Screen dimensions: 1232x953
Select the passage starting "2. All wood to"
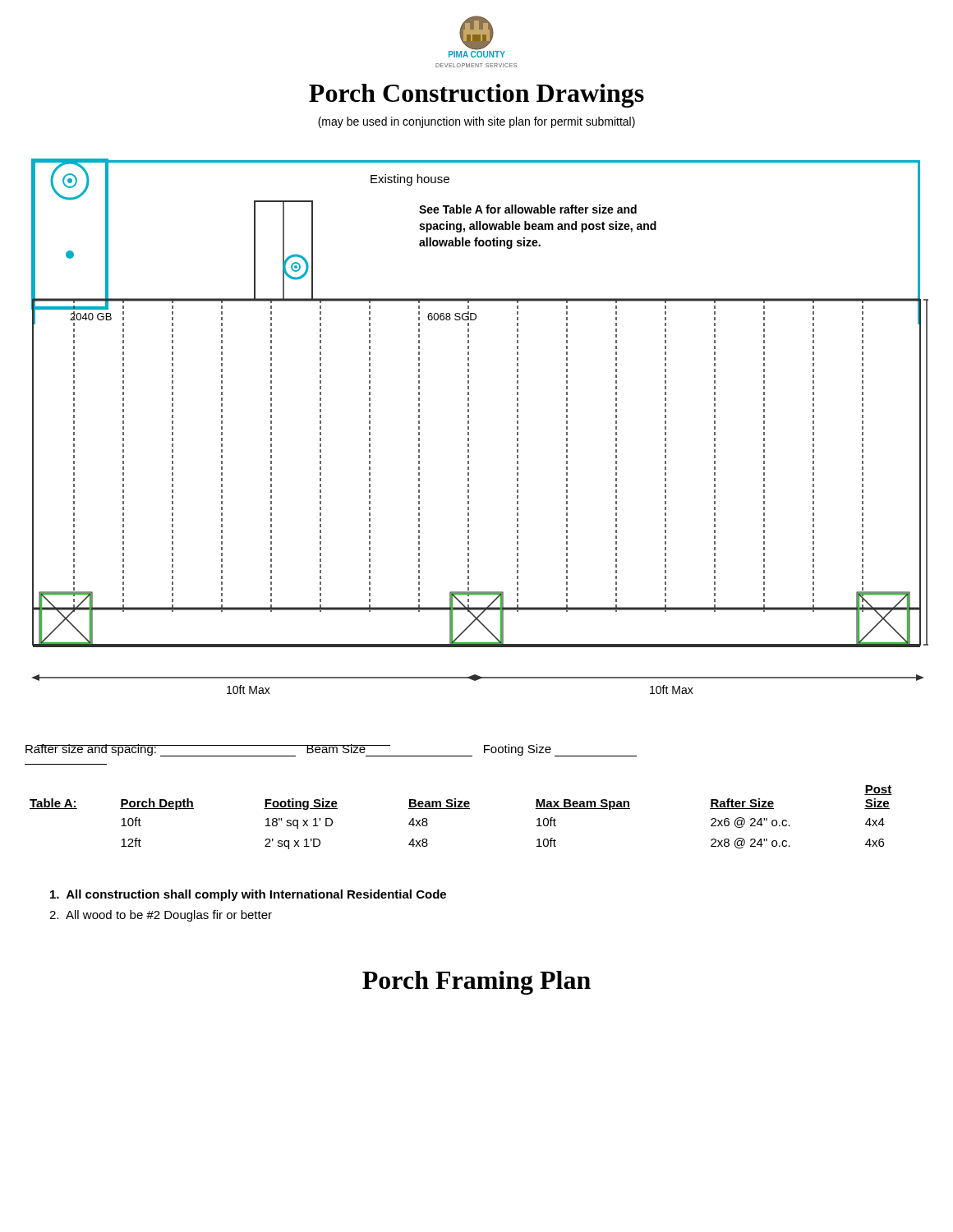click(161, 915)
